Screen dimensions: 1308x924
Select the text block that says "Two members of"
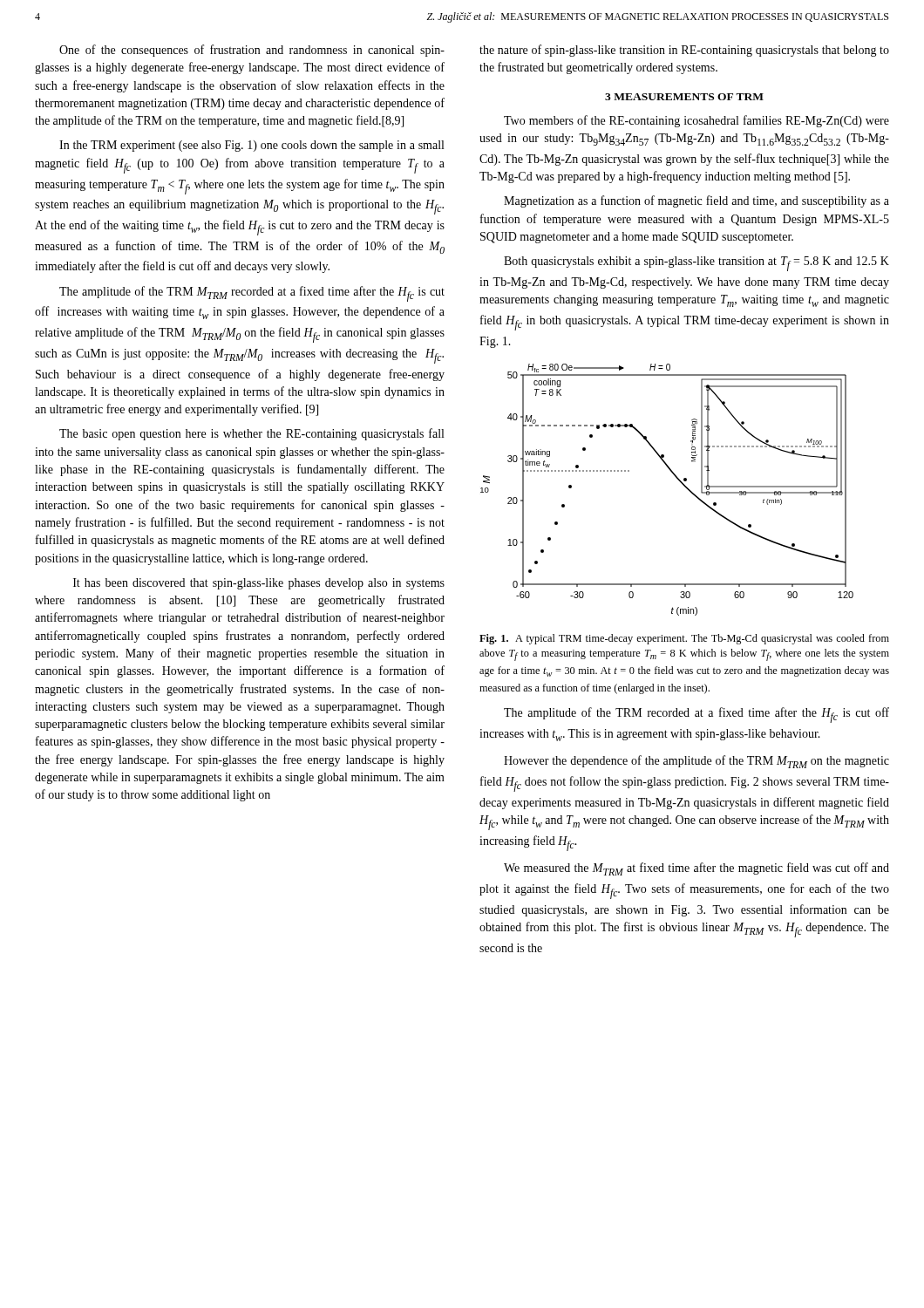[684, 149]
